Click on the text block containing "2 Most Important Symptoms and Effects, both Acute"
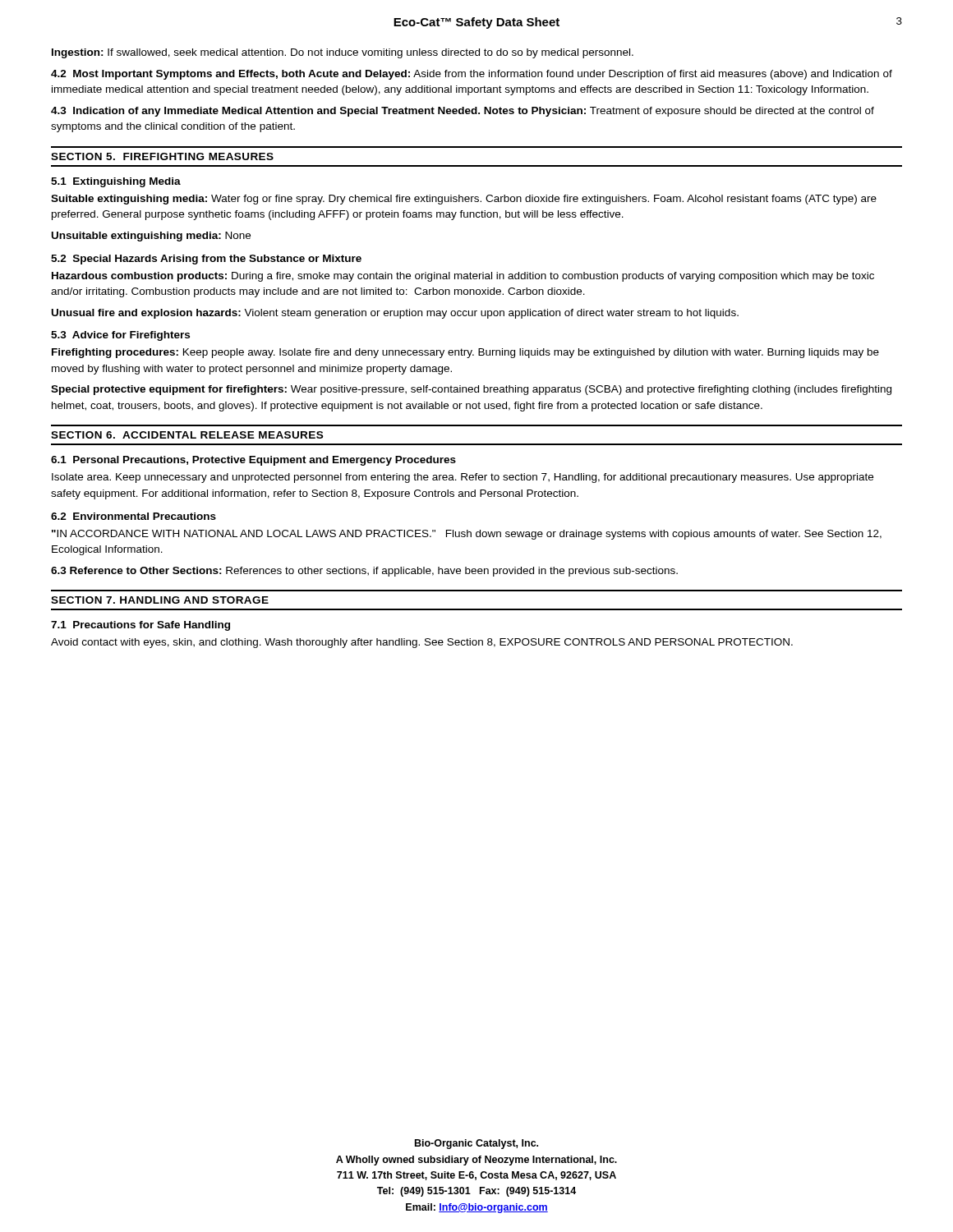Screen dimensions: 1232x953 [471, 81]
